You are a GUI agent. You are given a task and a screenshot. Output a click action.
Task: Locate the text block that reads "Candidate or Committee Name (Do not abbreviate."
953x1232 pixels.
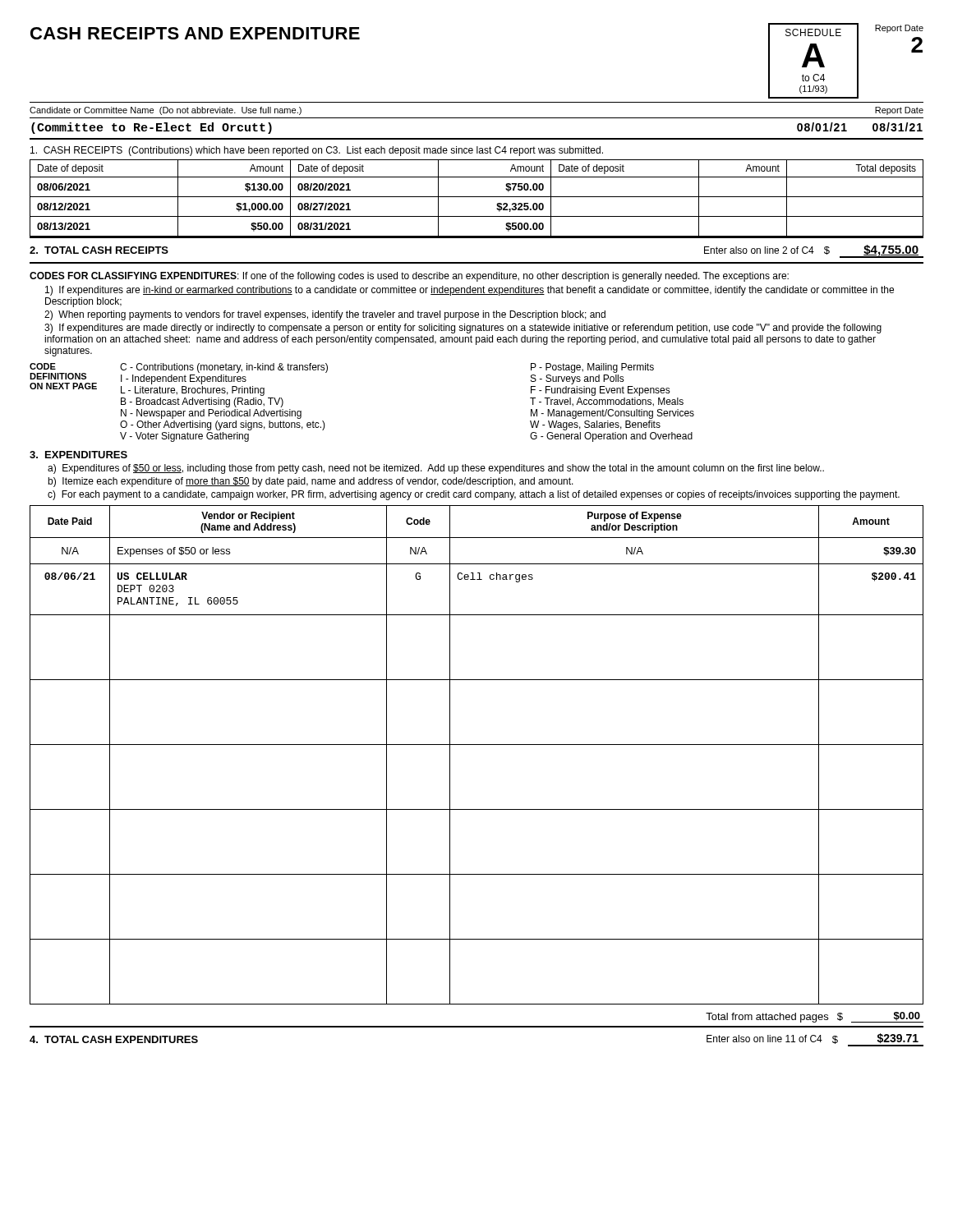click(x=166, y=110)
